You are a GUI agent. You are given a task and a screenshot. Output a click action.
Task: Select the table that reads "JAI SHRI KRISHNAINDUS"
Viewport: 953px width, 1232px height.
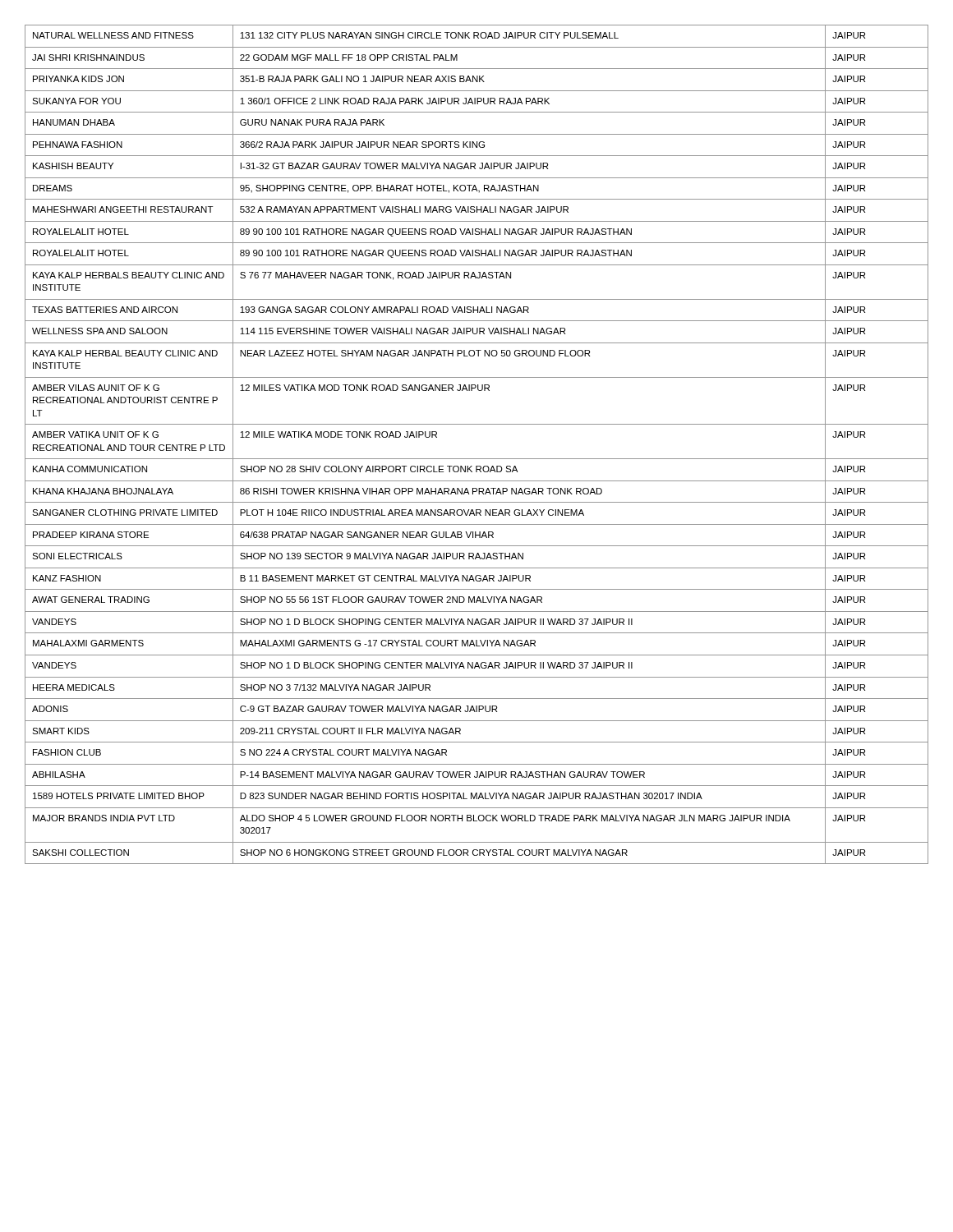pos(476,444)
